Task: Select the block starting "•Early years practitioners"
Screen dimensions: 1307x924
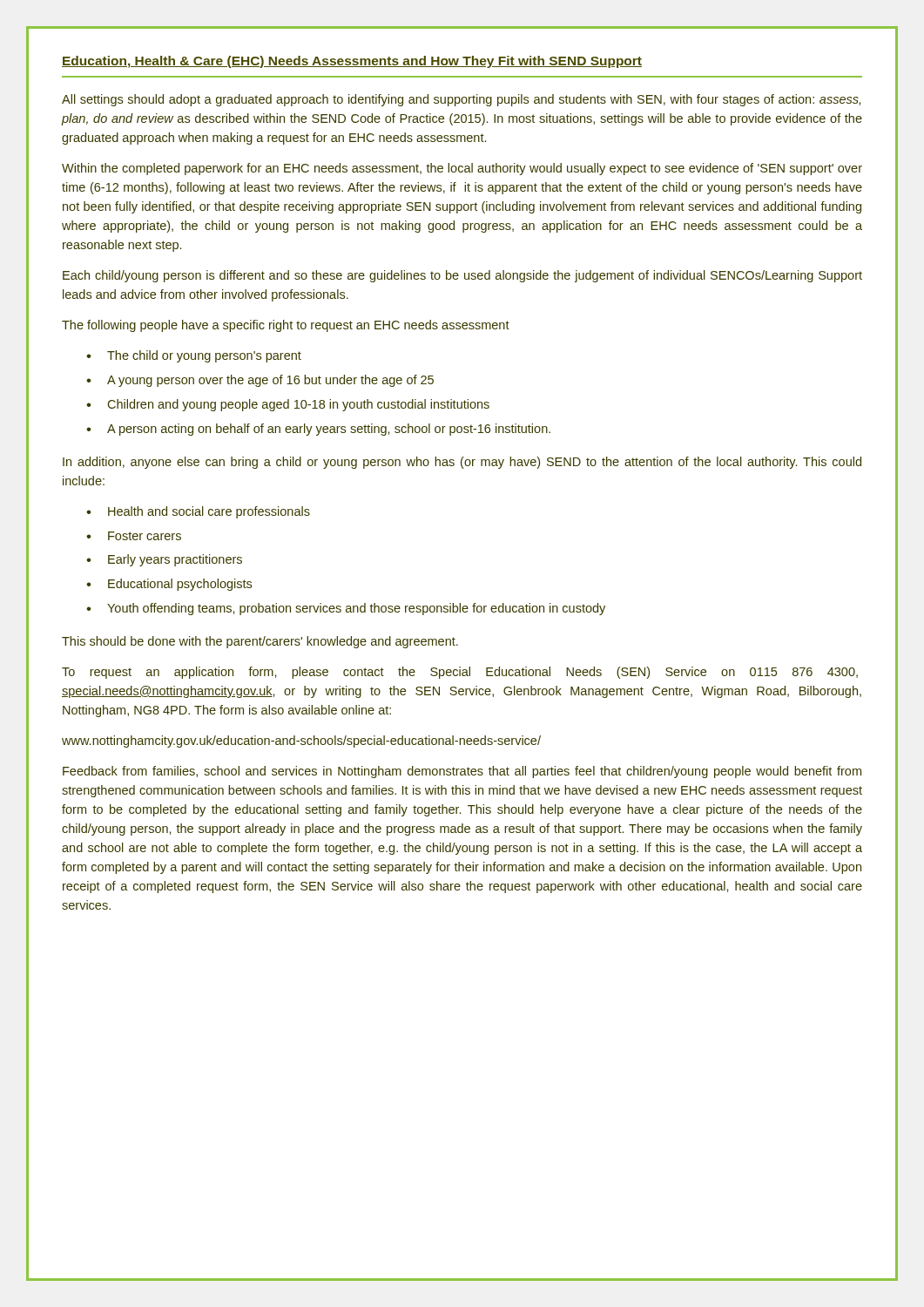Action: click(164, 561)
